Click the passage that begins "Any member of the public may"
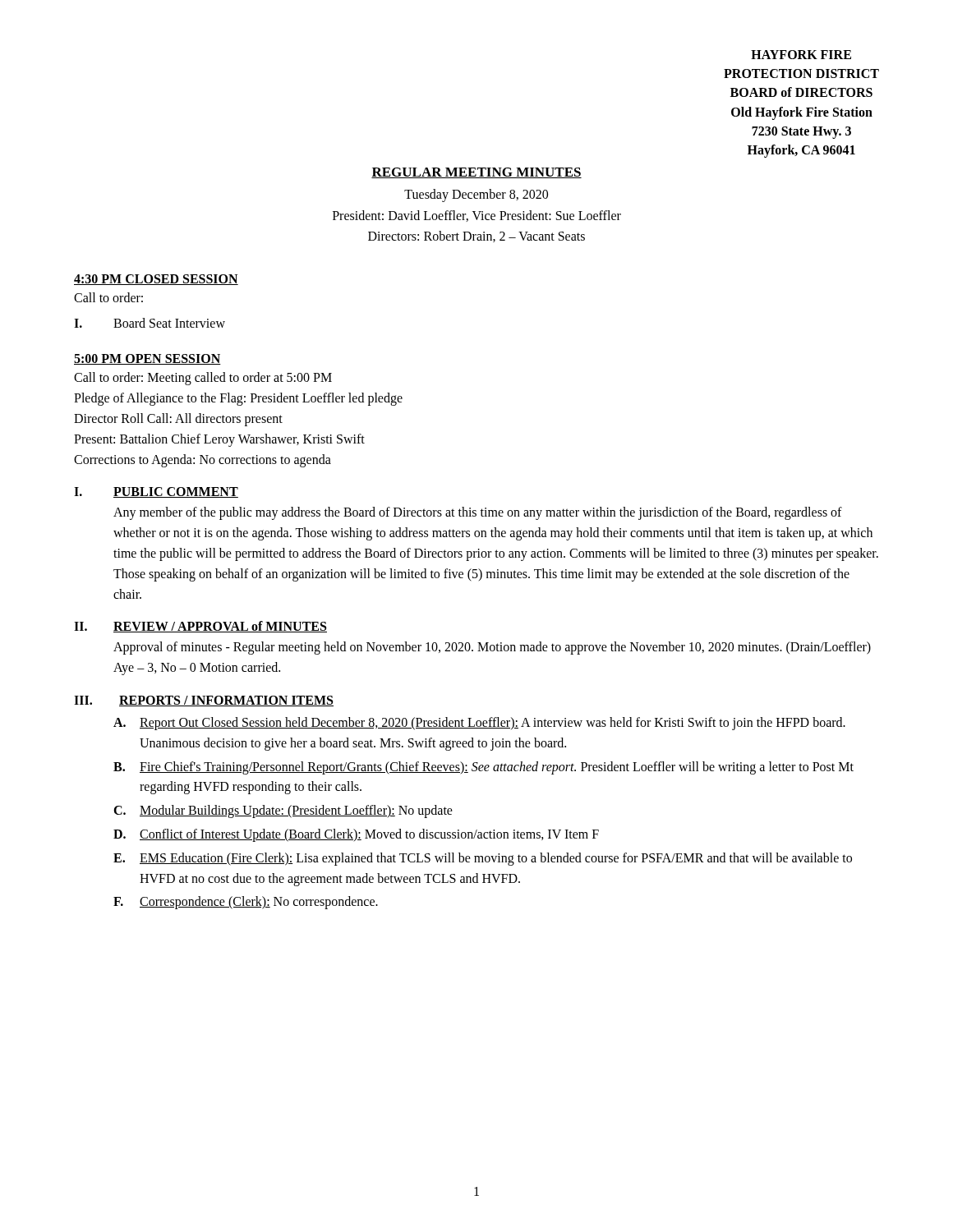The height and width of the screenshot is (1232, 953). click(496, 553)
